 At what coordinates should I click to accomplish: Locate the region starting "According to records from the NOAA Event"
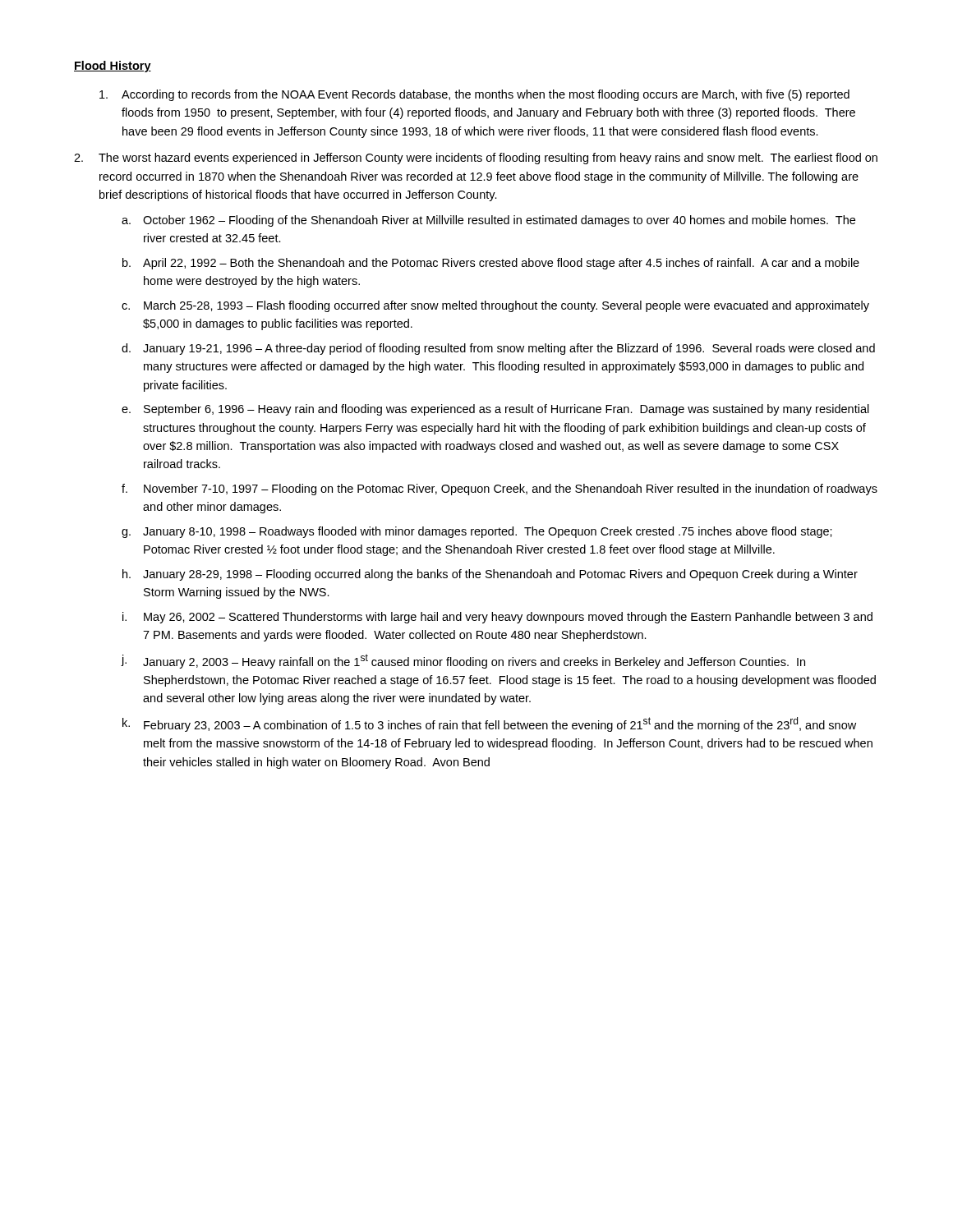pos(489,113)
